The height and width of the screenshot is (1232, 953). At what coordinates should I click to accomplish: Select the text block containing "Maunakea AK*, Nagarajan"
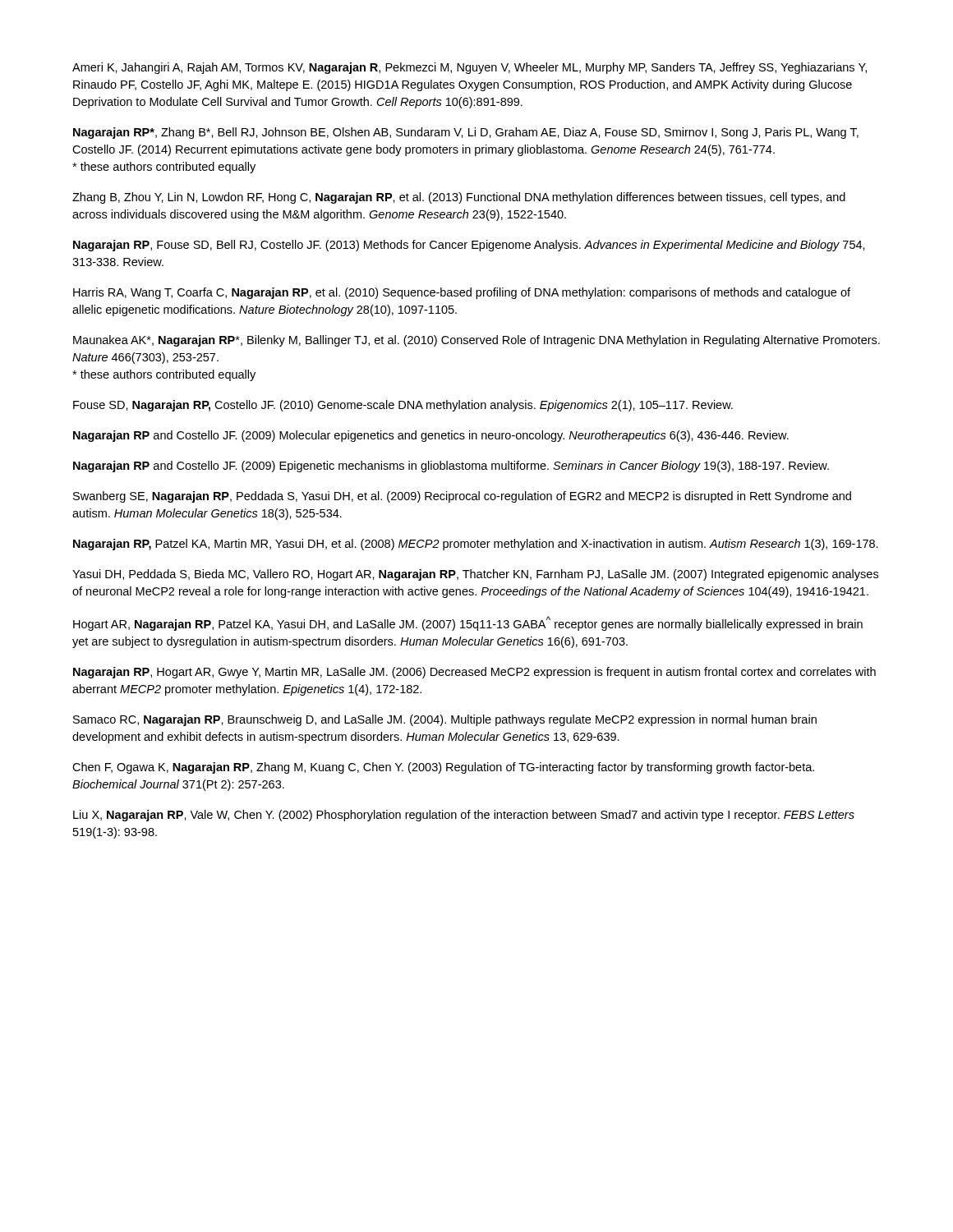pyautogui.click(x=476, y=341)
